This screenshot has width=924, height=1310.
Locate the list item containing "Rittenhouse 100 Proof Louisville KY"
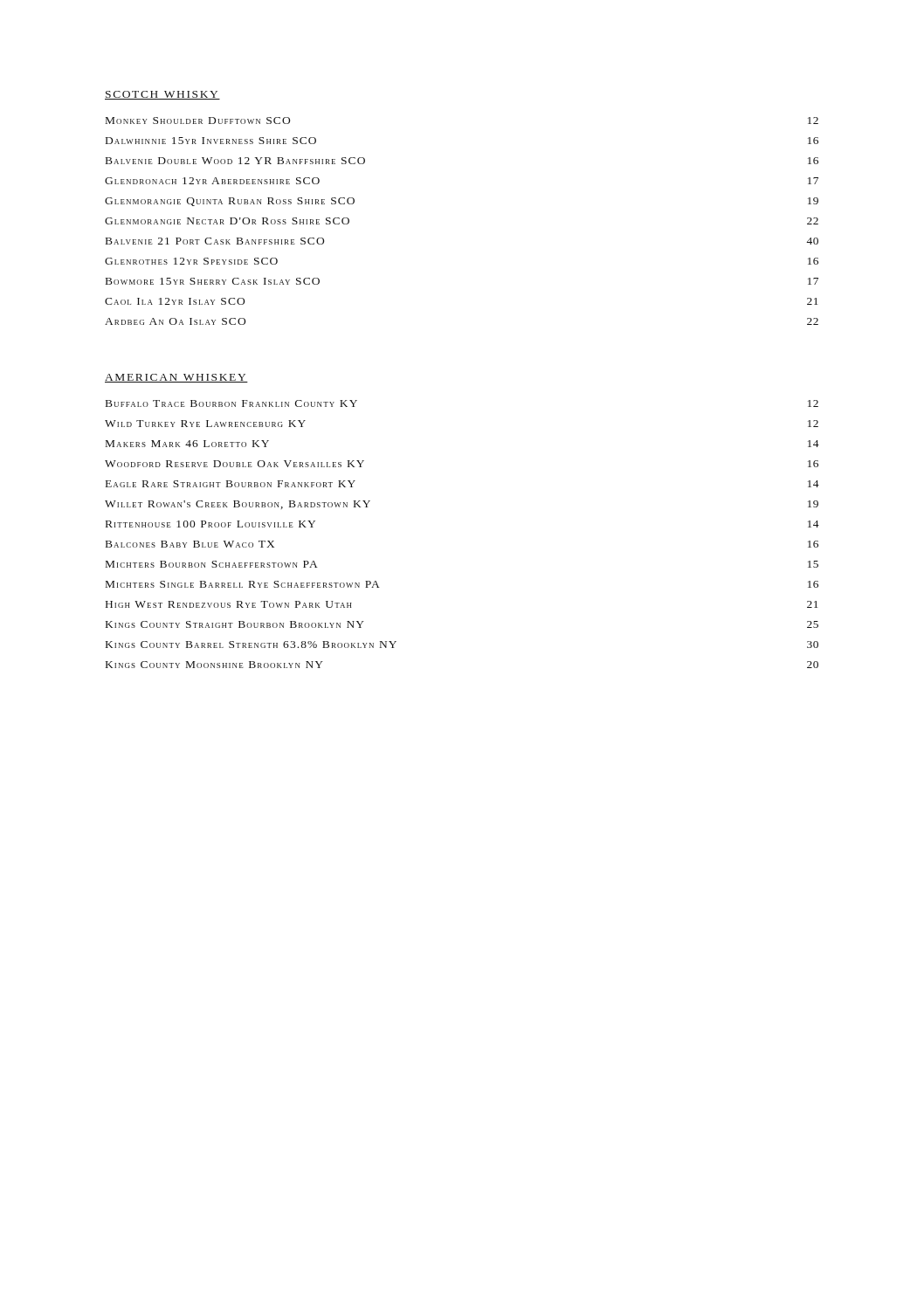(209, 524)
